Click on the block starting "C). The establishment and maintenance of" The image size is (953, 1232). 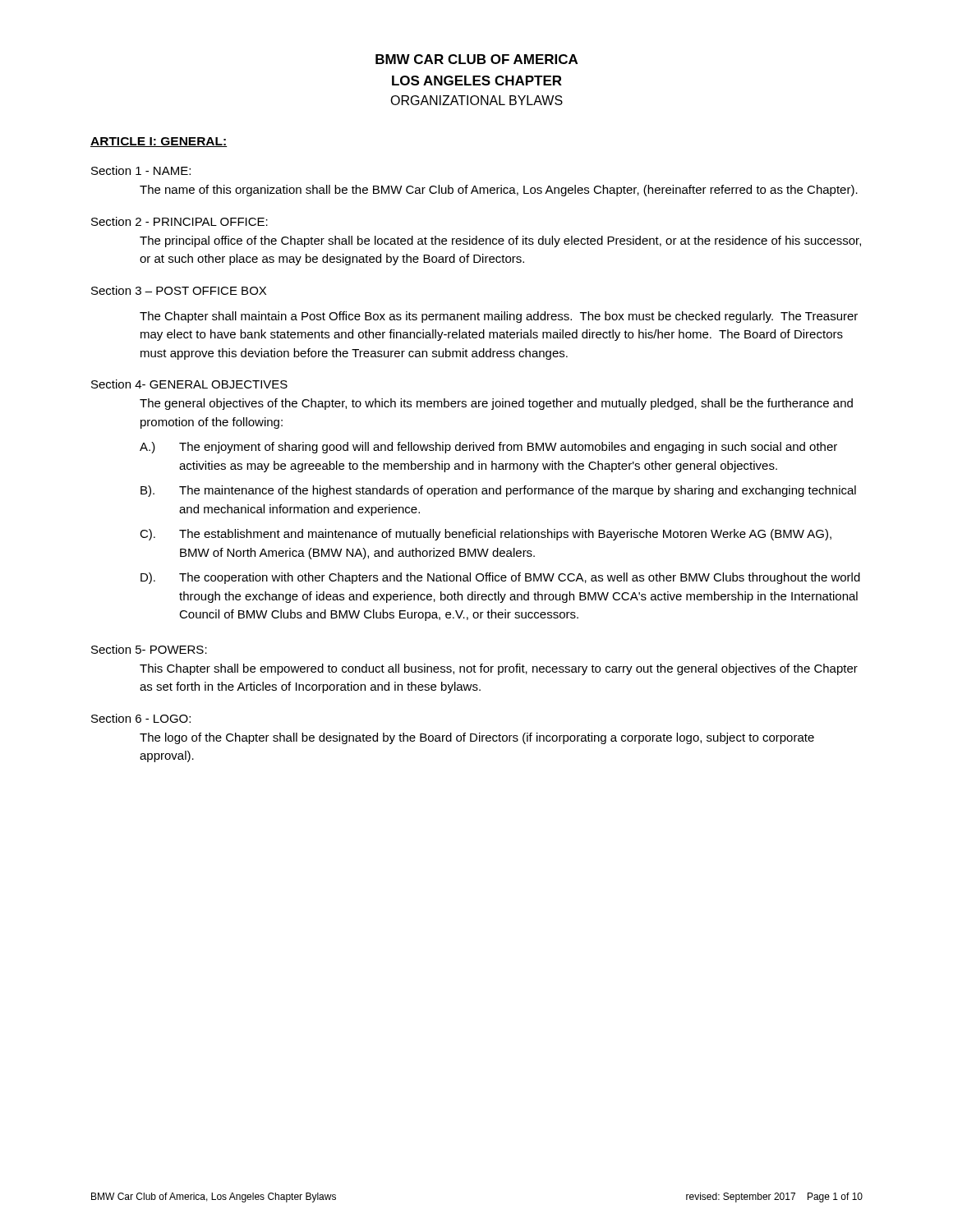tap(501, 543)
